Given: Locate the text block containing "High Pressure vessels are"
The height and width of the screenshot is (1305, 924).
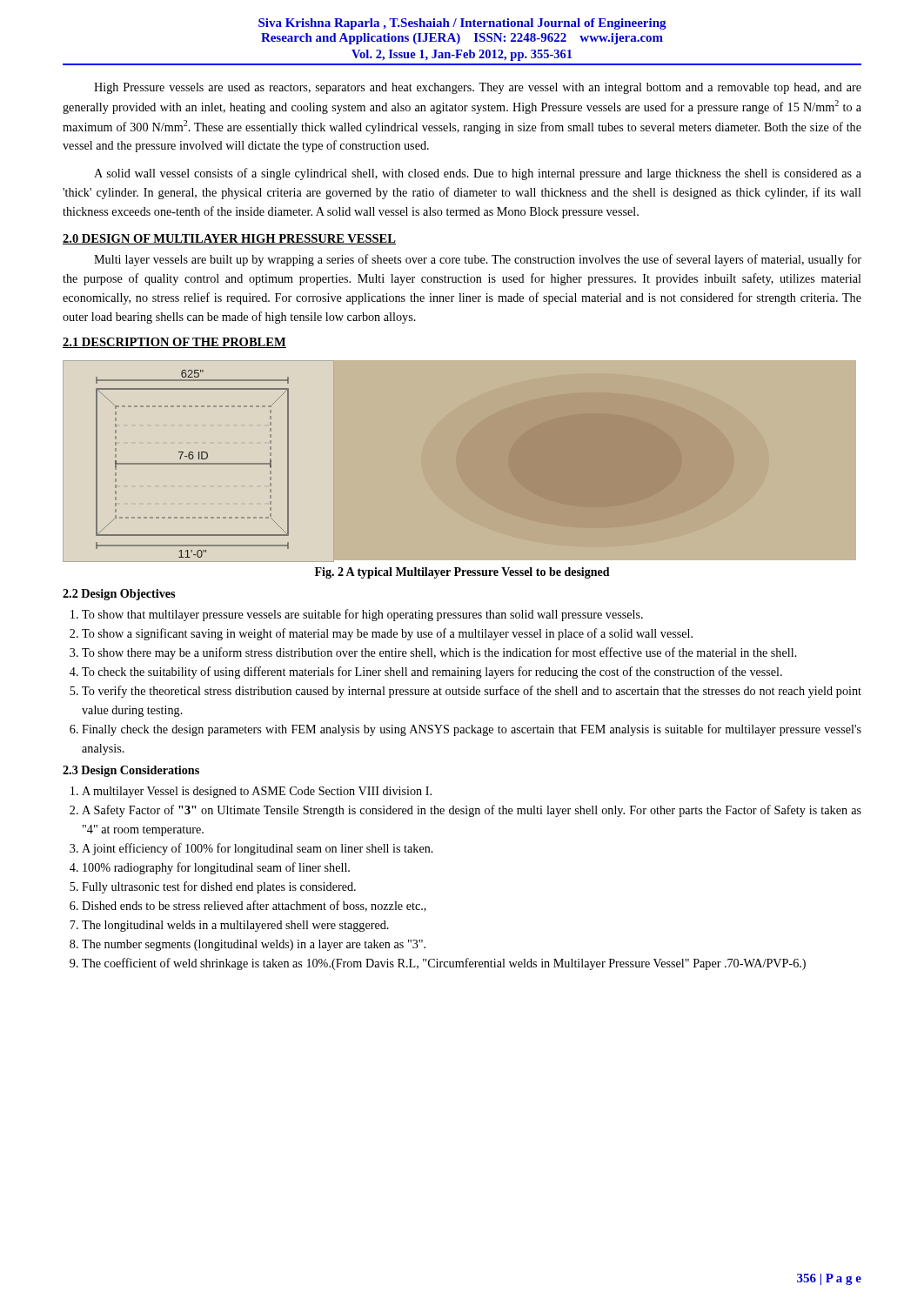Looking at the screenshot, I should [x=462, y=116].
